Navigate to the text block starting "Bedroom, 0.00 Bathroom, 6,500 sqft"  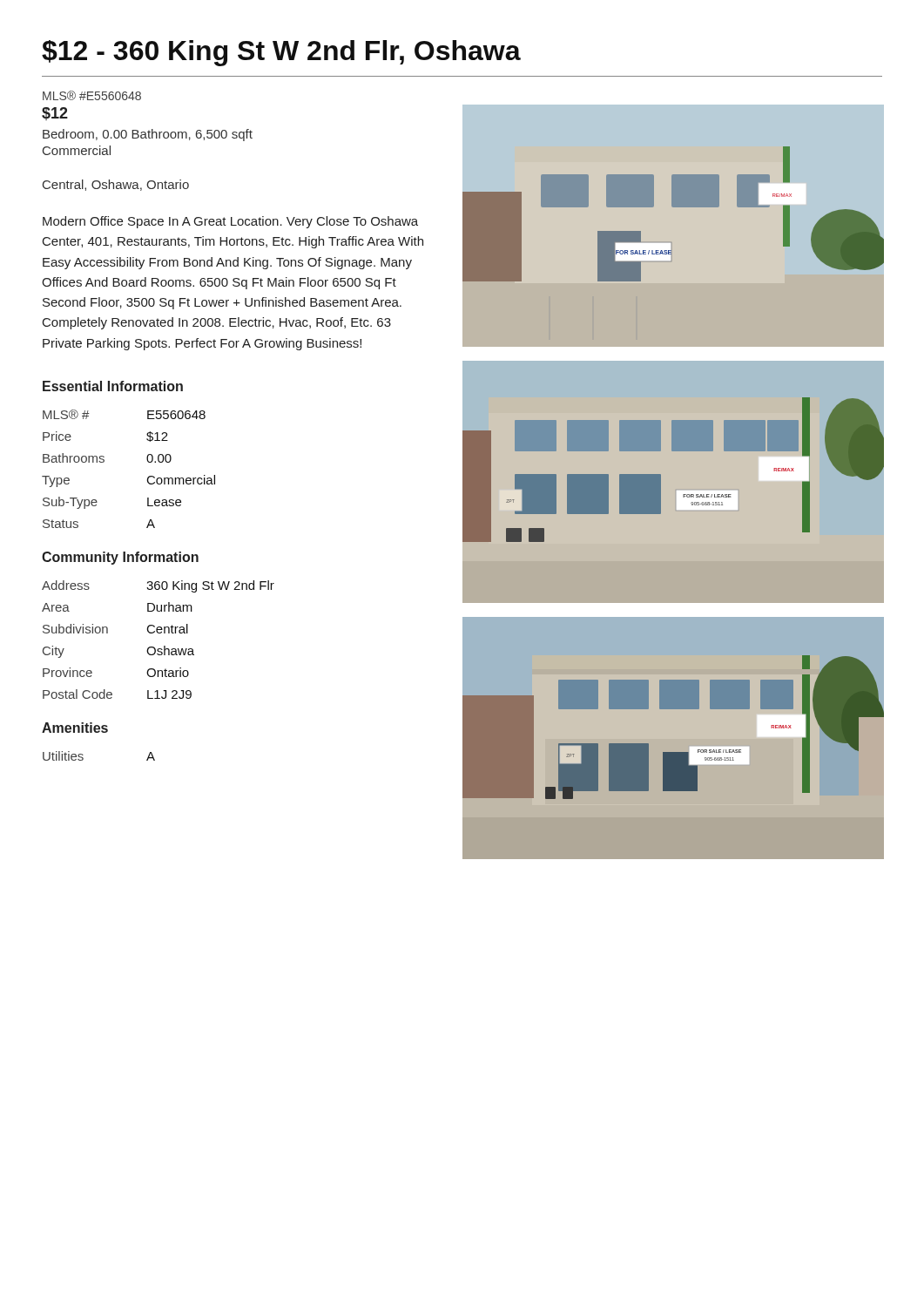click(x=147, y=134)
